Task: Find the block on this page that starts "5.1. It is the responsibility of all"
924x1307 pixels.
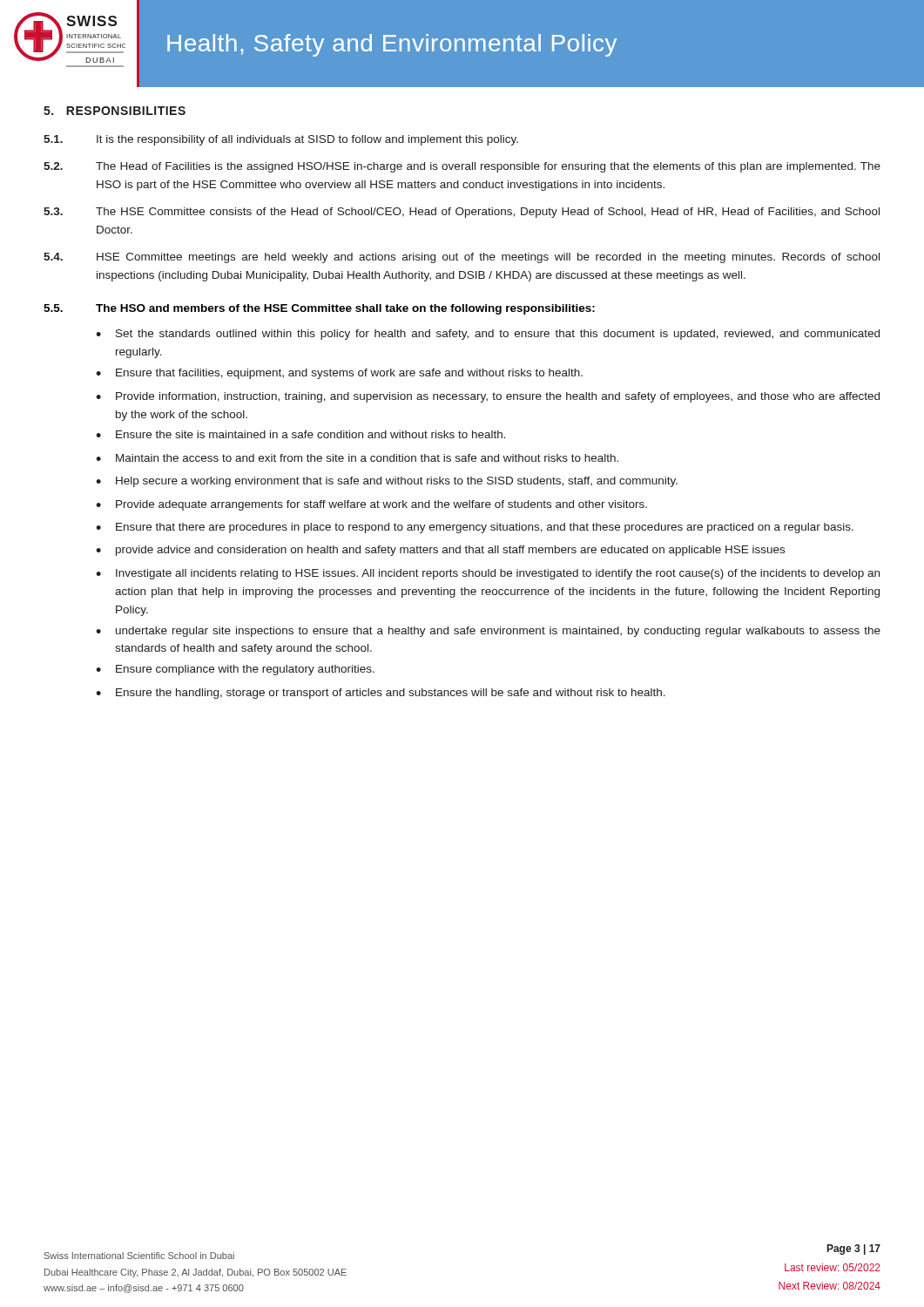Action: point(462,140)
